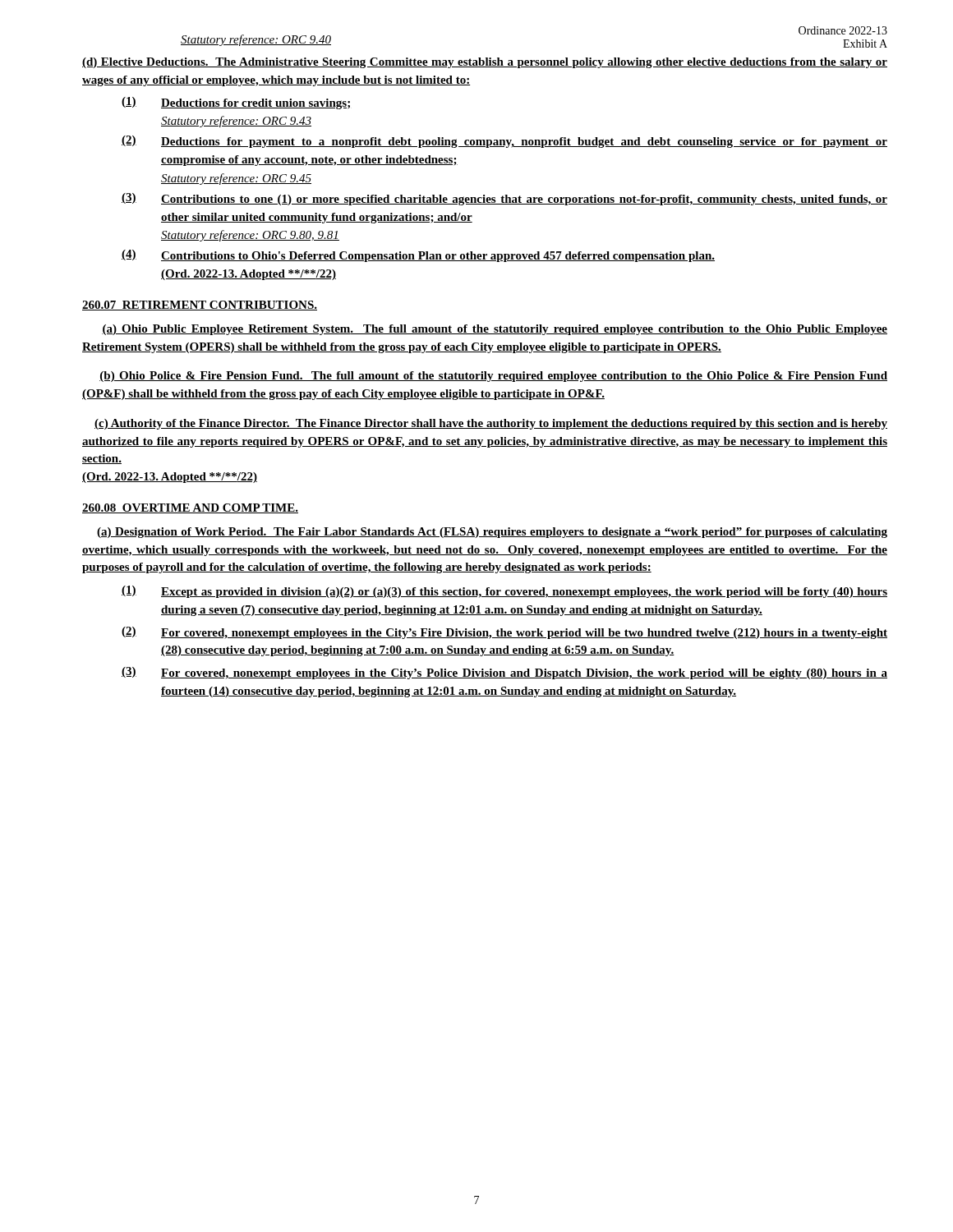
Task: Locate the list item that reads "(3) For covered, nonexempt employees in"
Action: coord(504,682)
